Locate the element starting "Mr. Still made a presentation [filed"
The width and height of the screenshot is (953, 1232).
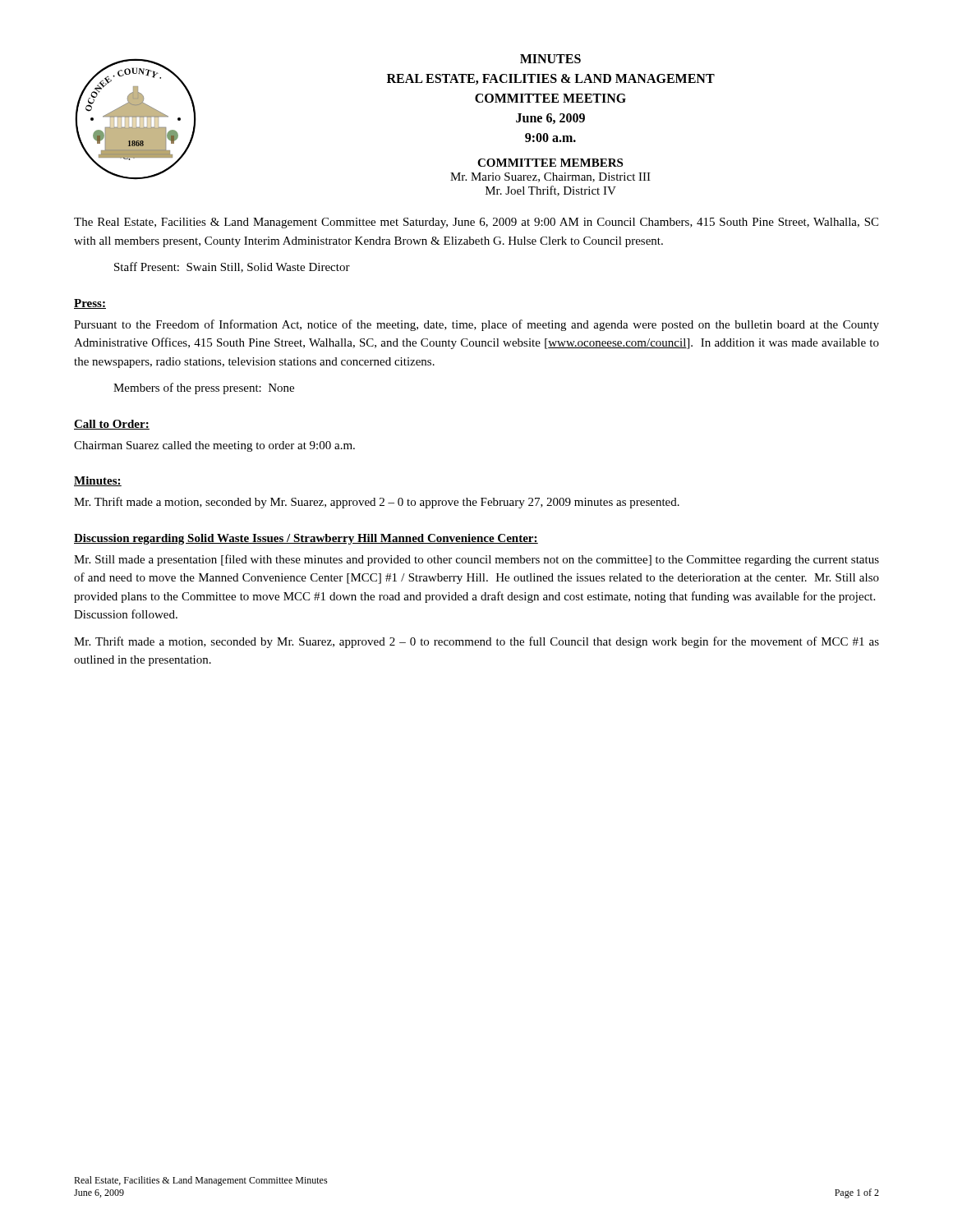pos(476,587)
